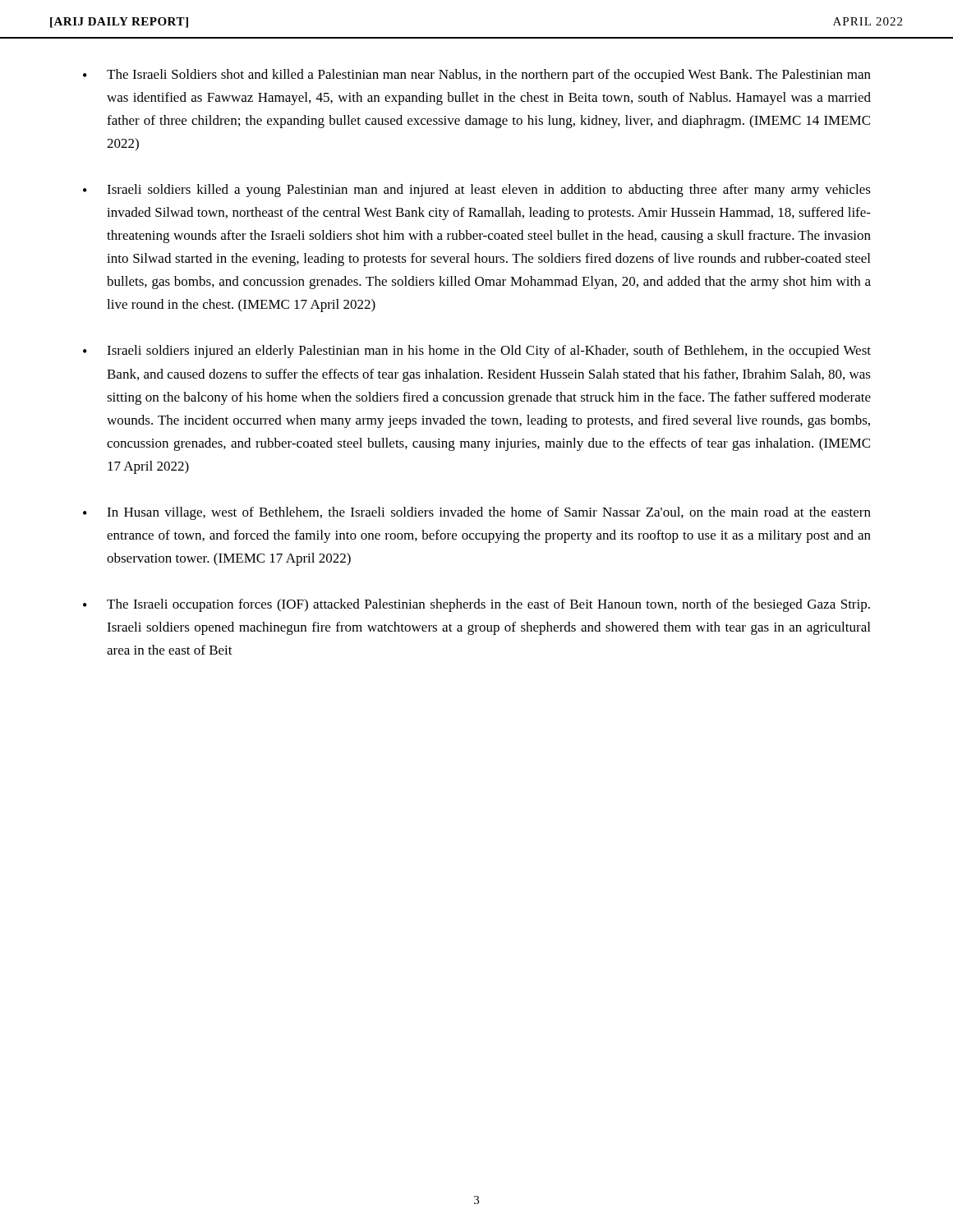Screen dimensions: 1232x953
Task: Click on the list item that reads "• In Husan village, west"
Action: [476, 535]
